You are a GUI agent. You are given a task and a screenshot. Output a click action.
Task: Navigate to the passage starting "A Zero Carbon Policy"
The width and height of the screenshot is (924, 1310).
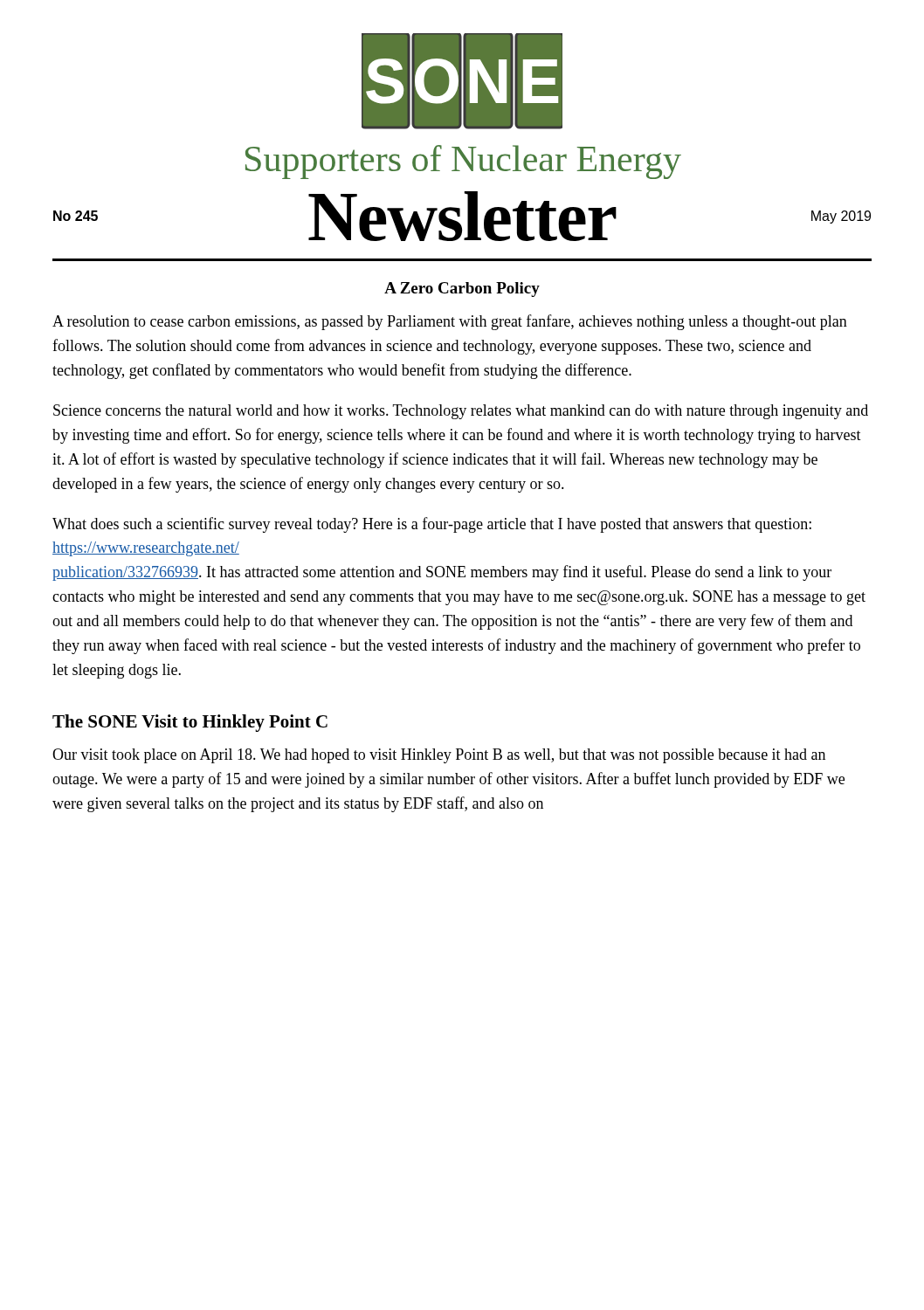pyautogui.click(x=462, y=288)
